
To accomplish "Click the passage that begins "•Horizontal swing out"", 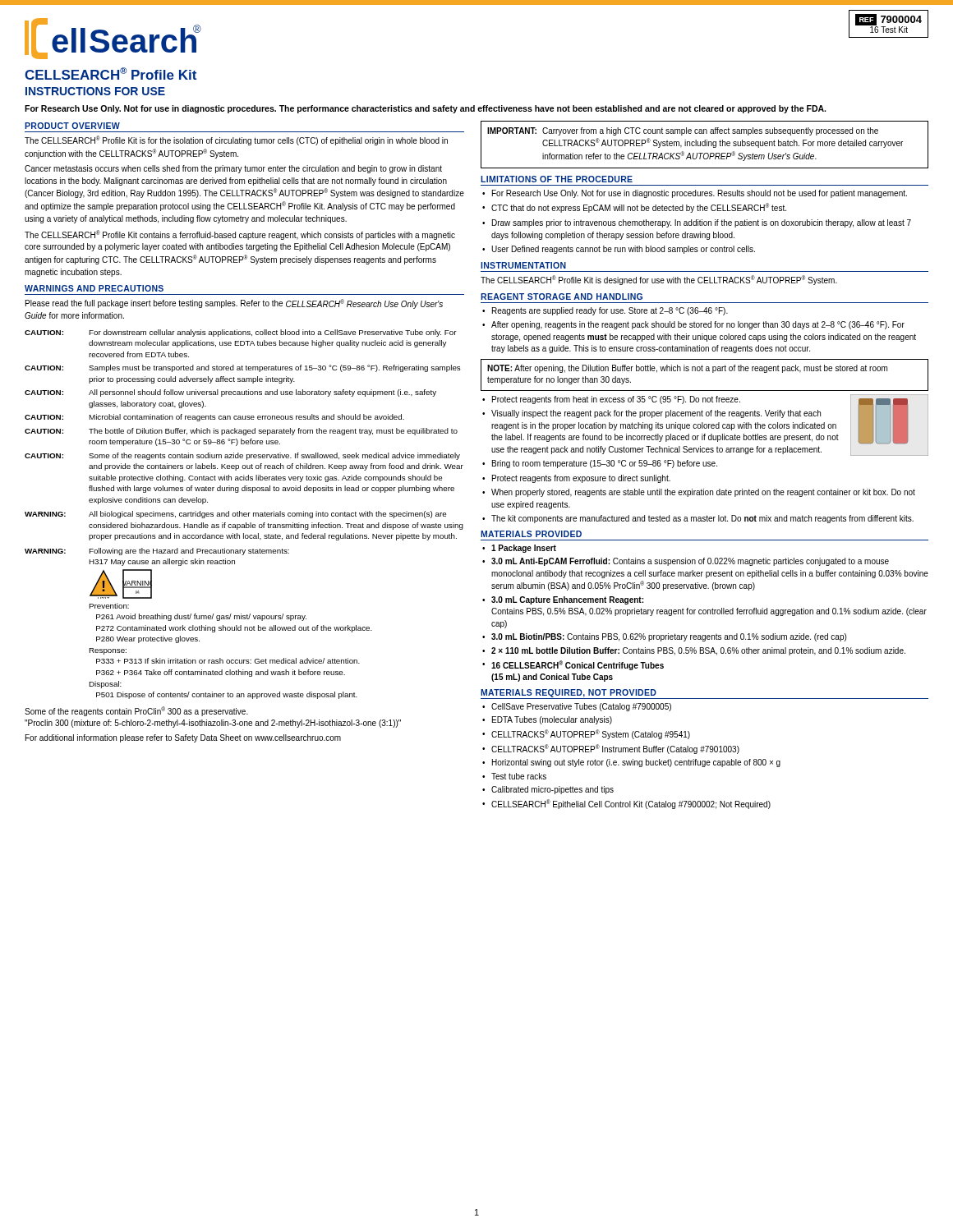I will pos(631,764).
